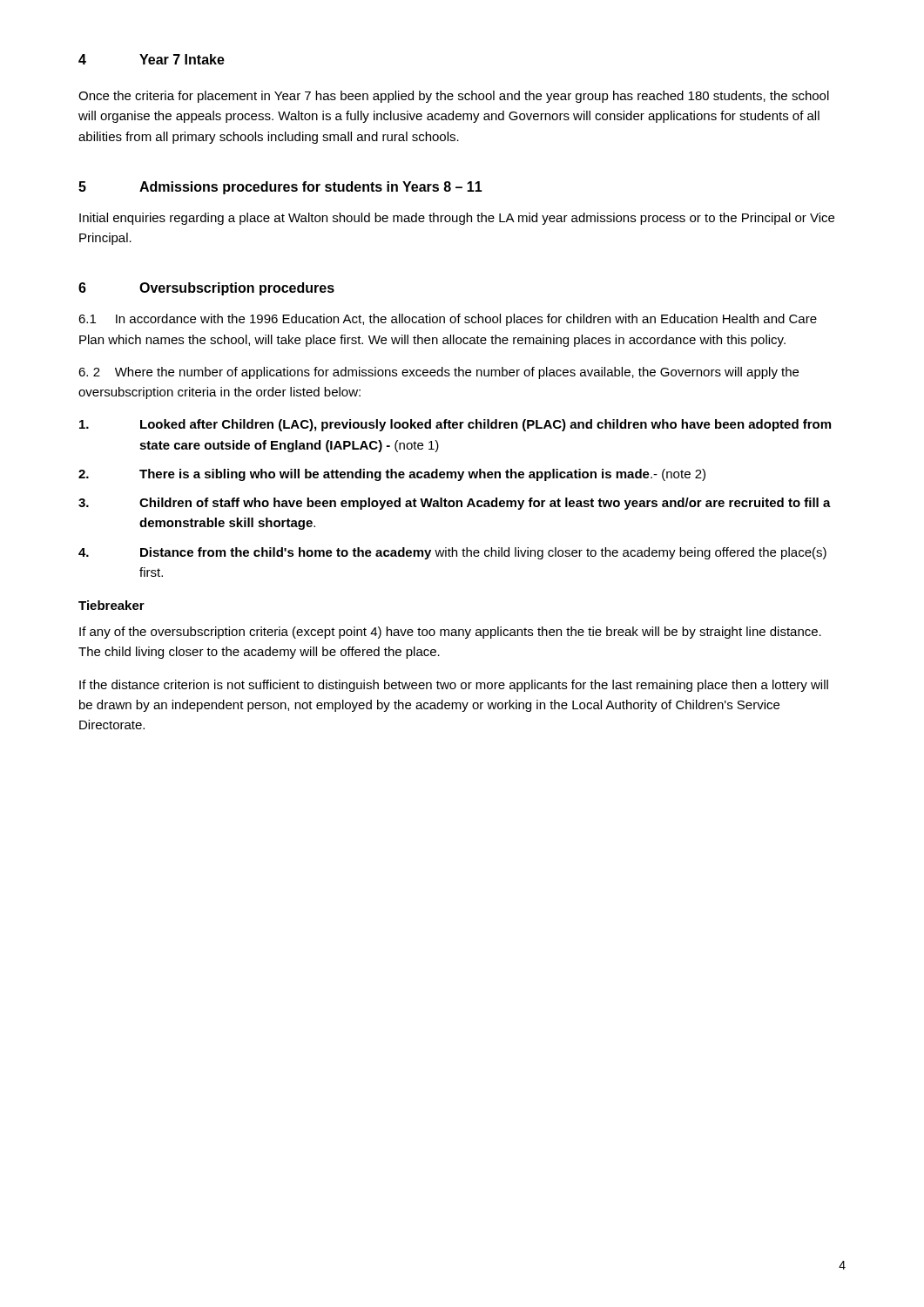Find the block starting "If the distance criterion"
Image resolution: width=924 pixels, height=1307 pixels.
454,704
